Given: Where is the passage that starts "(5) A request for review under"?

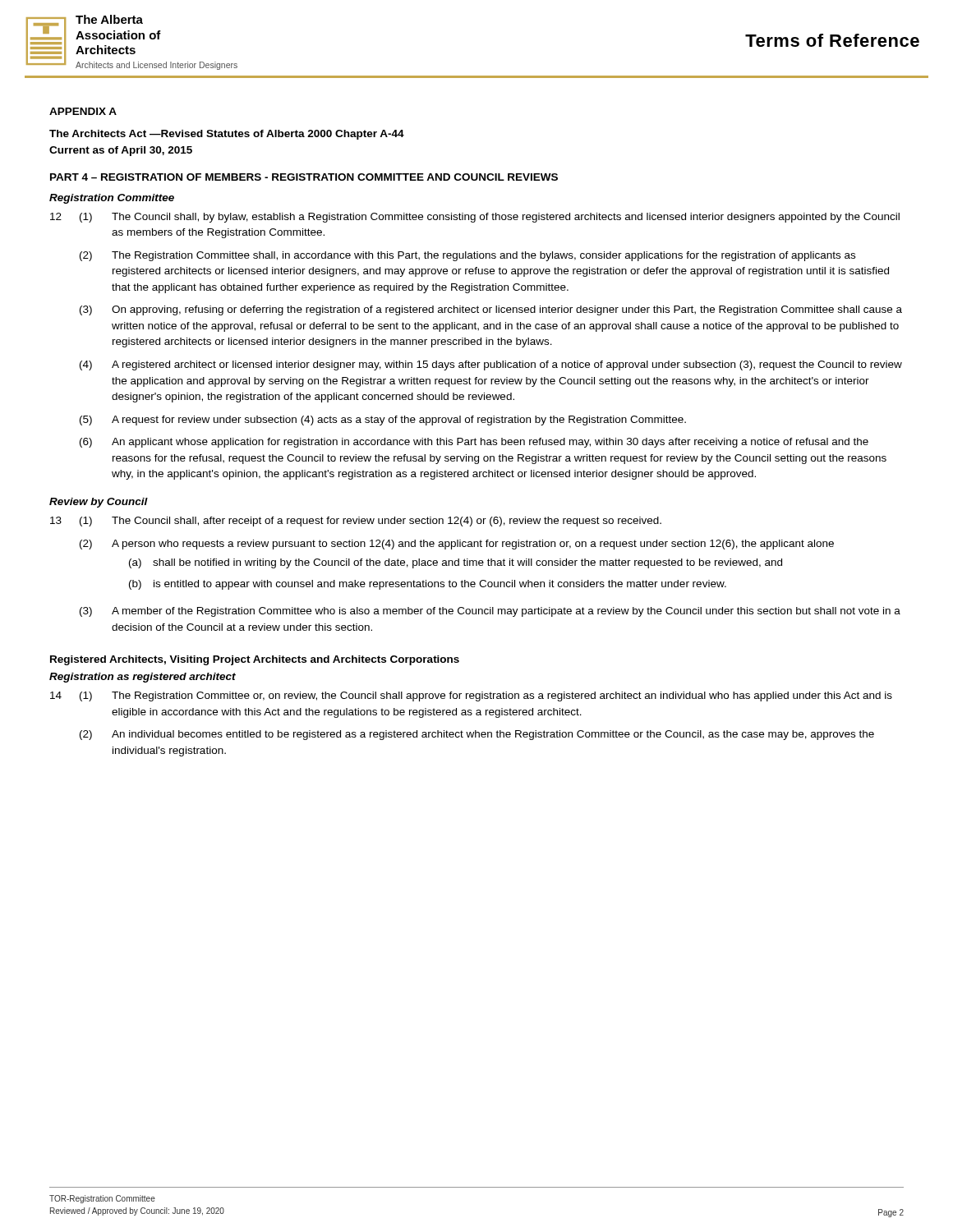Looking at the screenshot, I should (x=491, y=419).
